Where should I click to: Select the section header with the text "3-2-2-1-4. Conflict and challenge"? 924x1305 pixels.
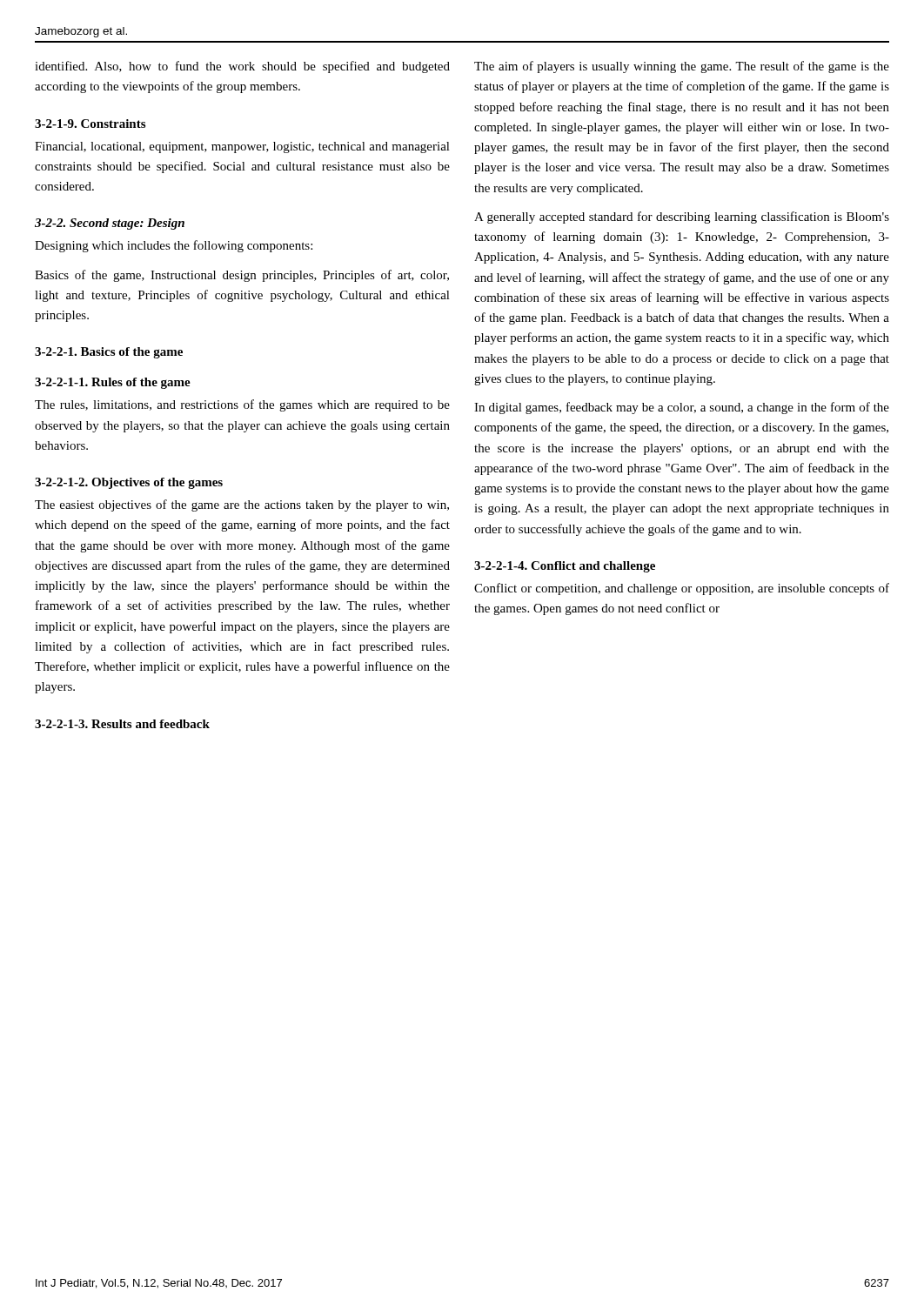click(x=565, y=565)
